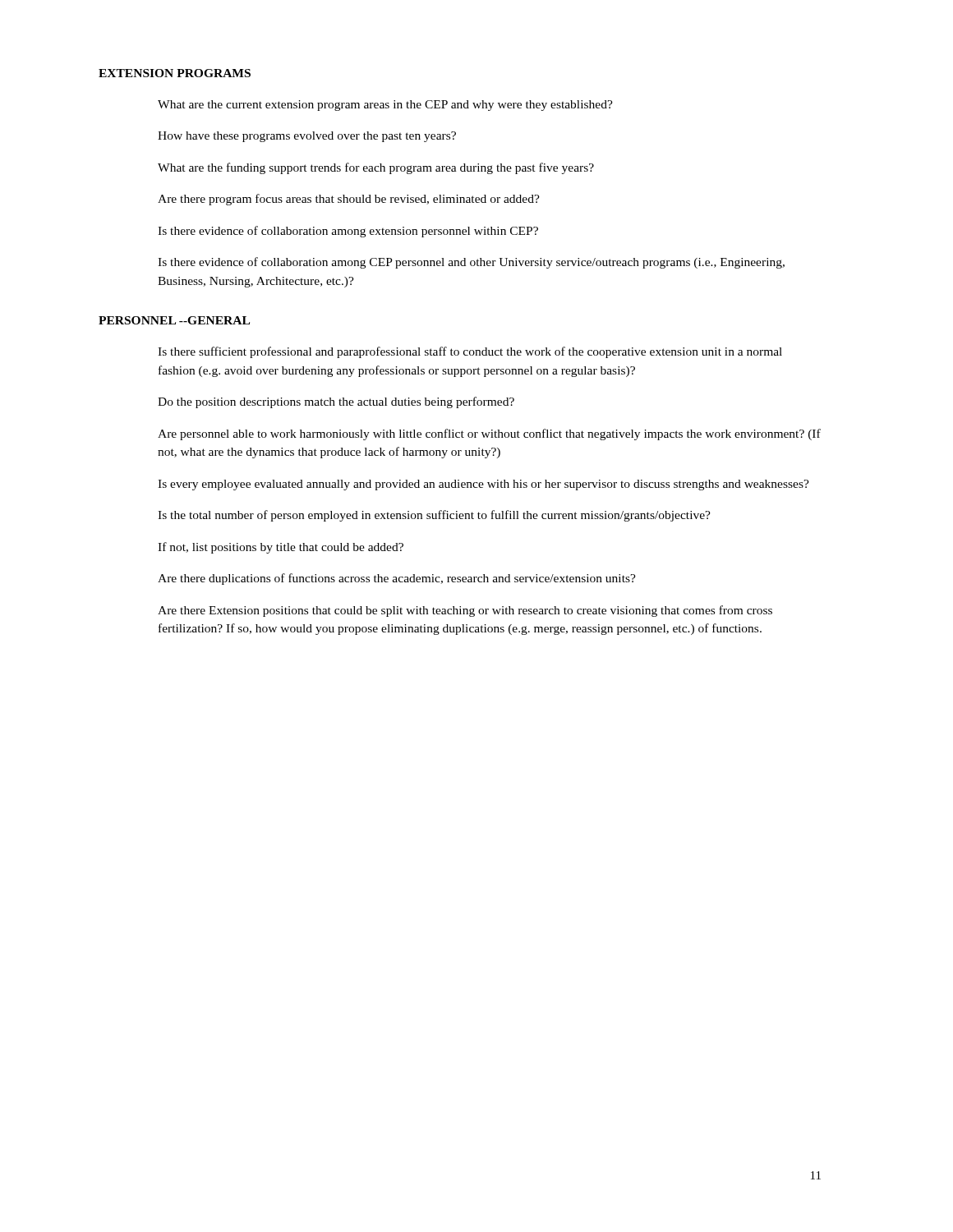Select the element starting "What are the current extension"
This screenshot has height=1232, width=953.
385,104
